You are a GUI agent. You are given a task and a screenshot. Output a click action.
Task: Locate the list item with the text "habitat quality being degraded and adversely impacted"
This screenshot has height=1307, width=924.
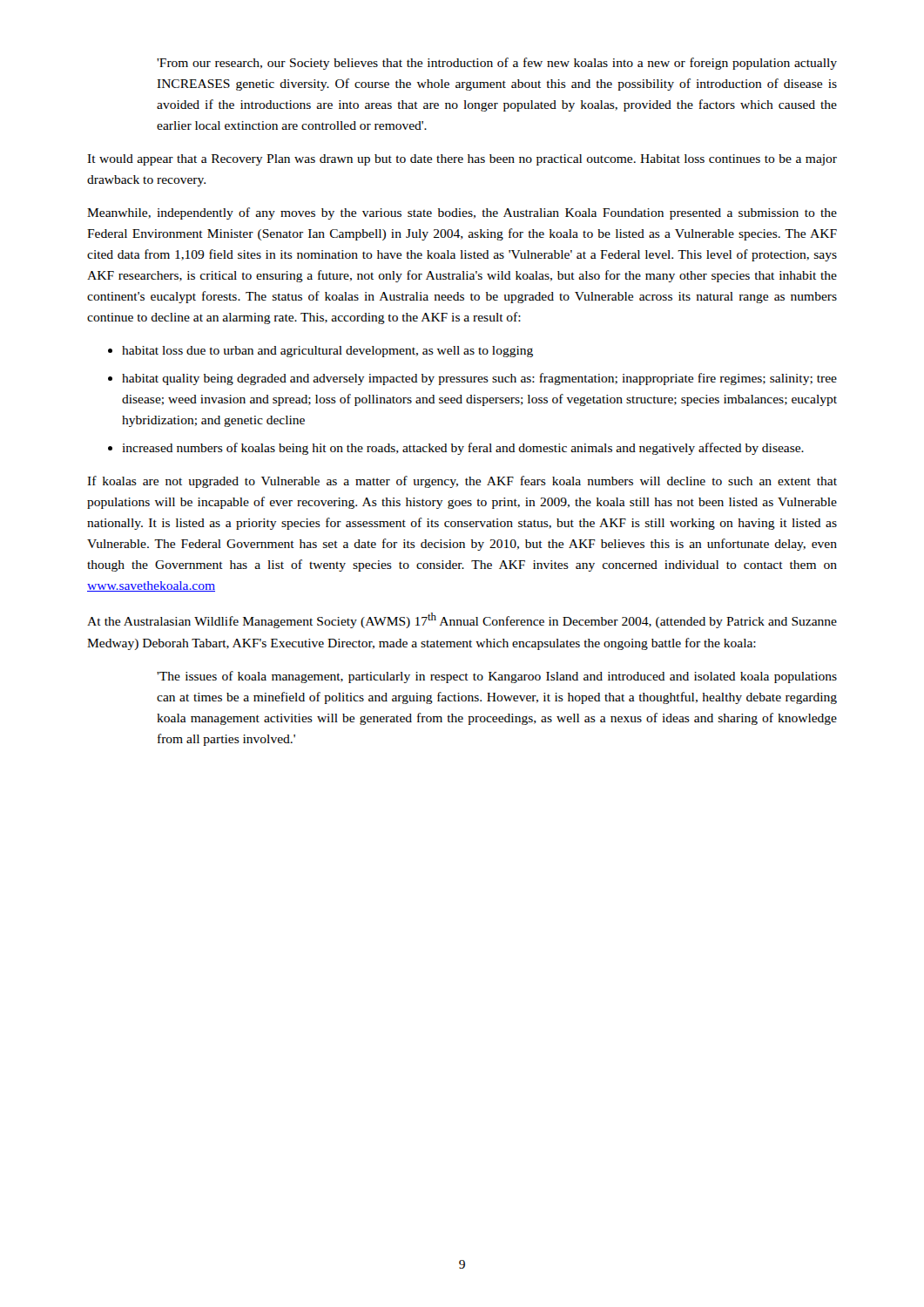(479, 399)
